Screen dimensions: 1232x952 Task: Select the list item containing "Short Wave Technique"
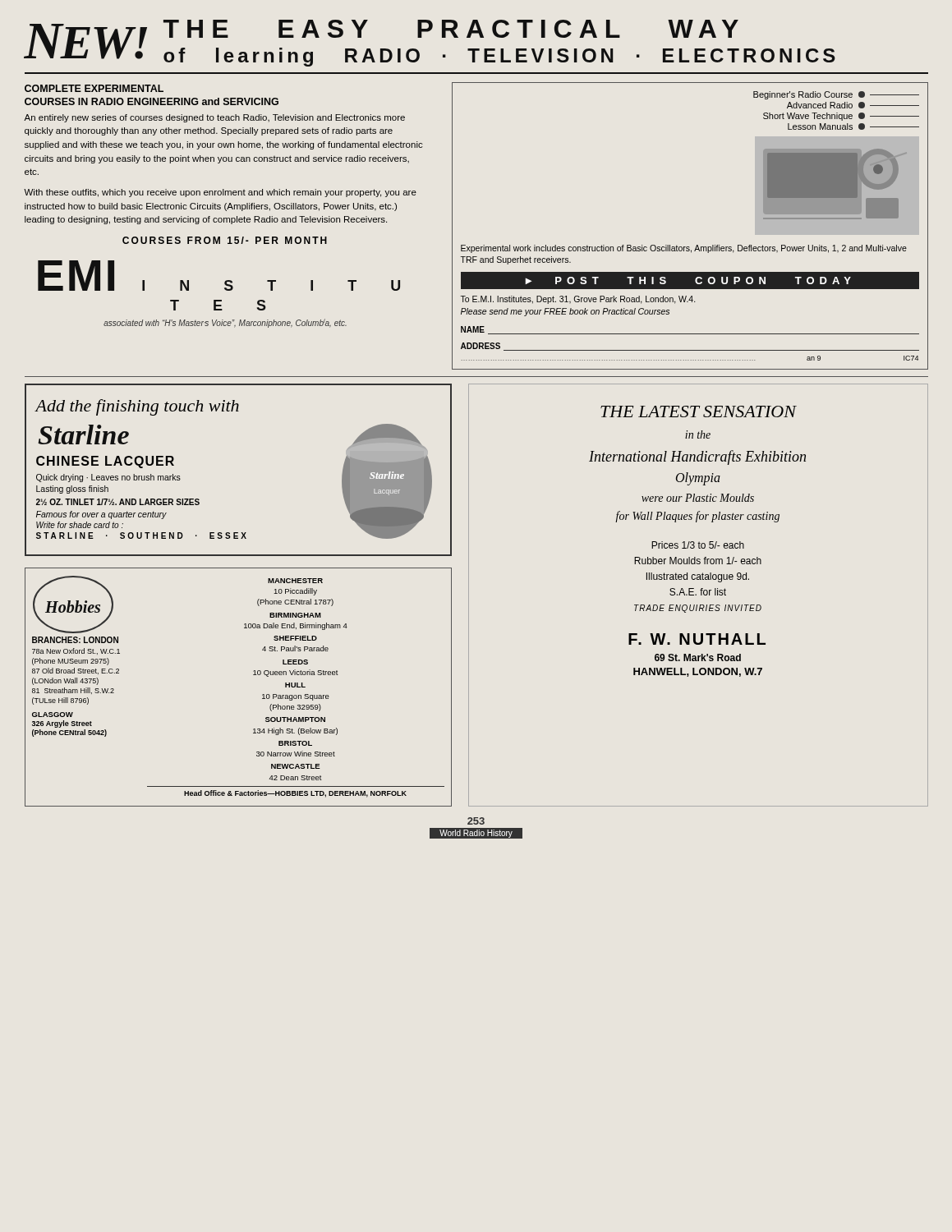click(841, 116)
